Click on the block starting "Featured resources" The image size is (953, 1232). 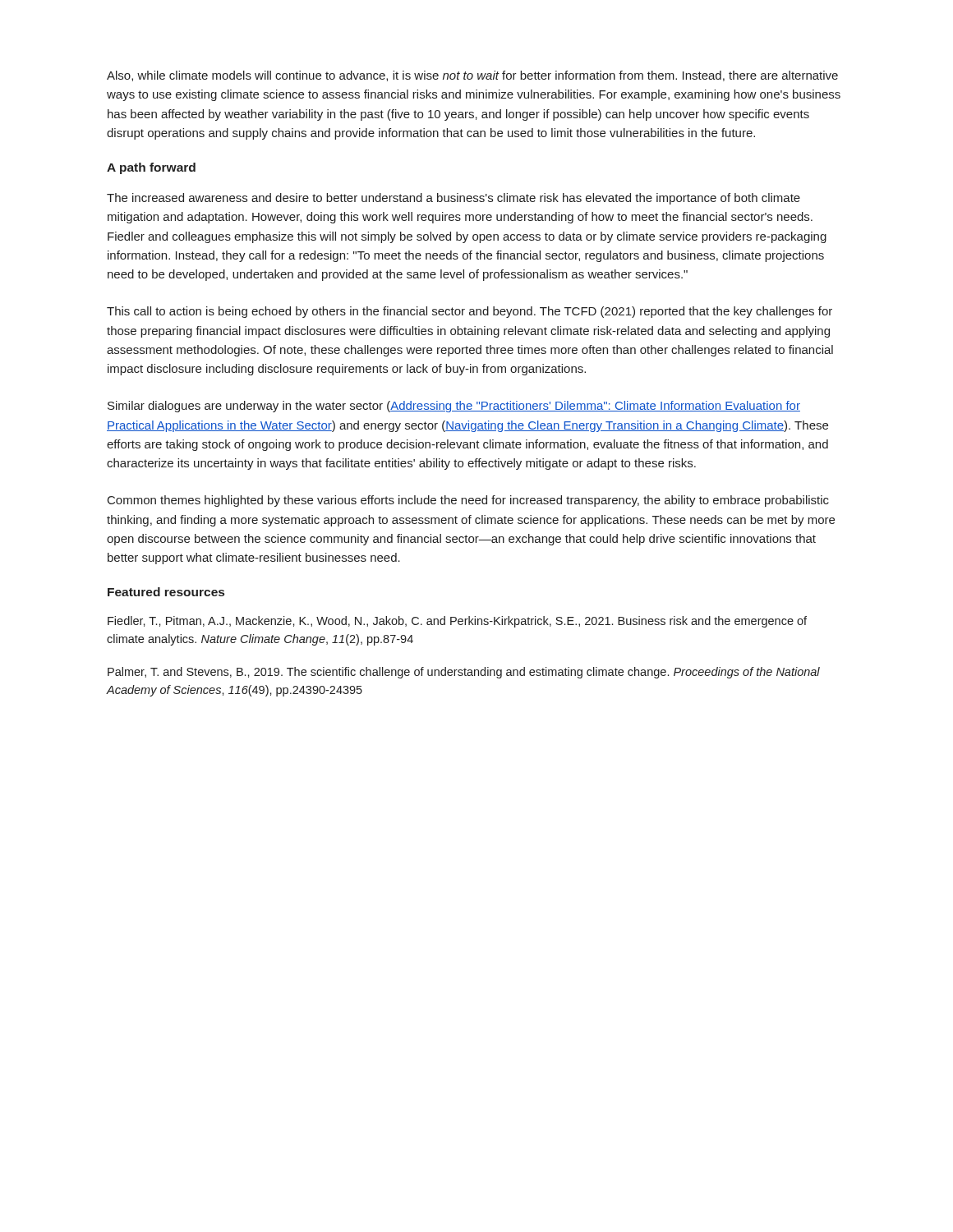pyautogui.click(x=166, y=592)
